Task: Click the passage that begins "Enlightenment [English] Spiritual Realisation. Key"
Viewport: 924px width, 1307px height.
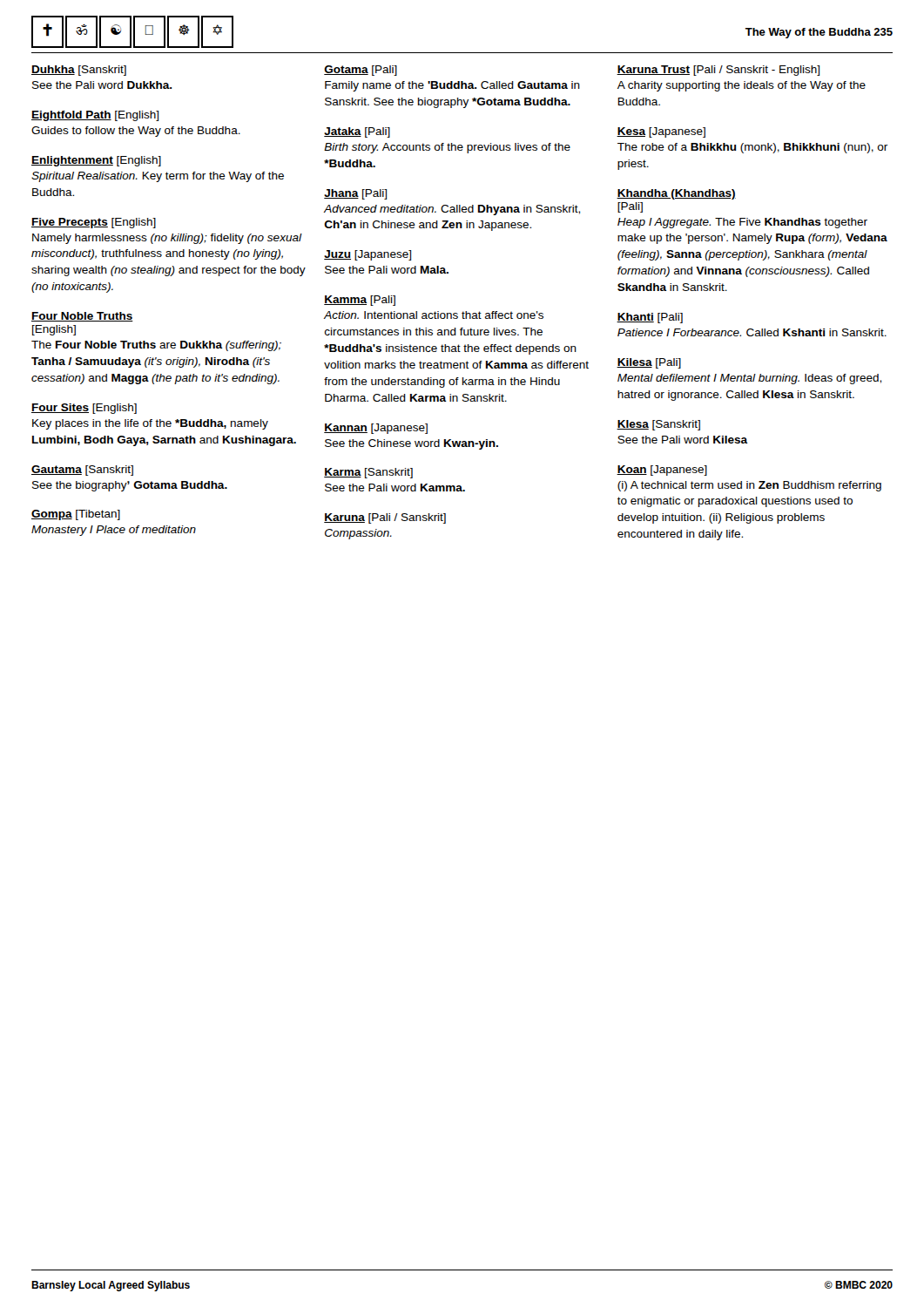Action: pyautogui.click(x=169, y=177)
